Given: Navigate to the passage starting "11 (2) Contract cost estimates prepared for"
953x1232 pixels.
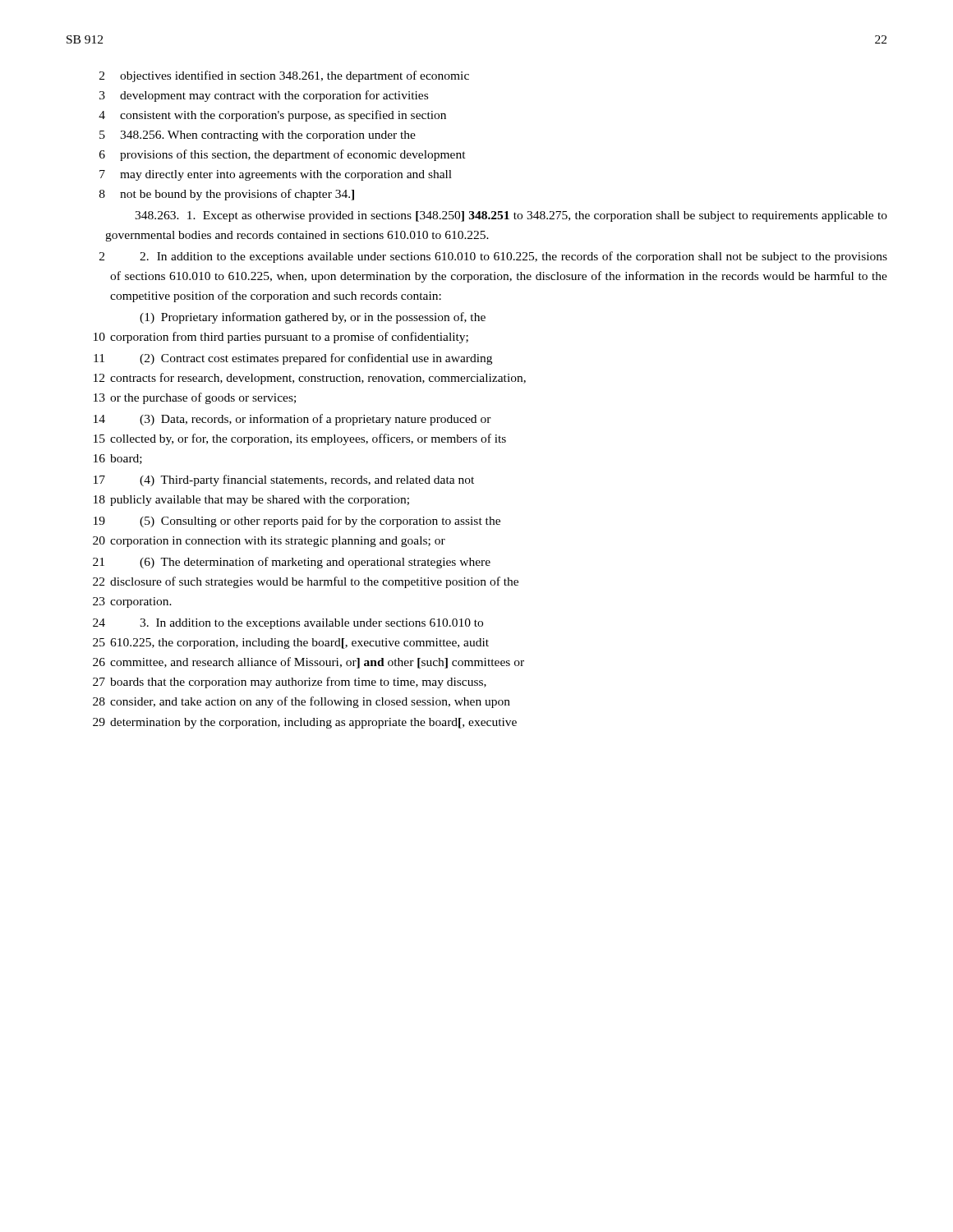Looking at the screenshot, I should (x=476, y=378).
